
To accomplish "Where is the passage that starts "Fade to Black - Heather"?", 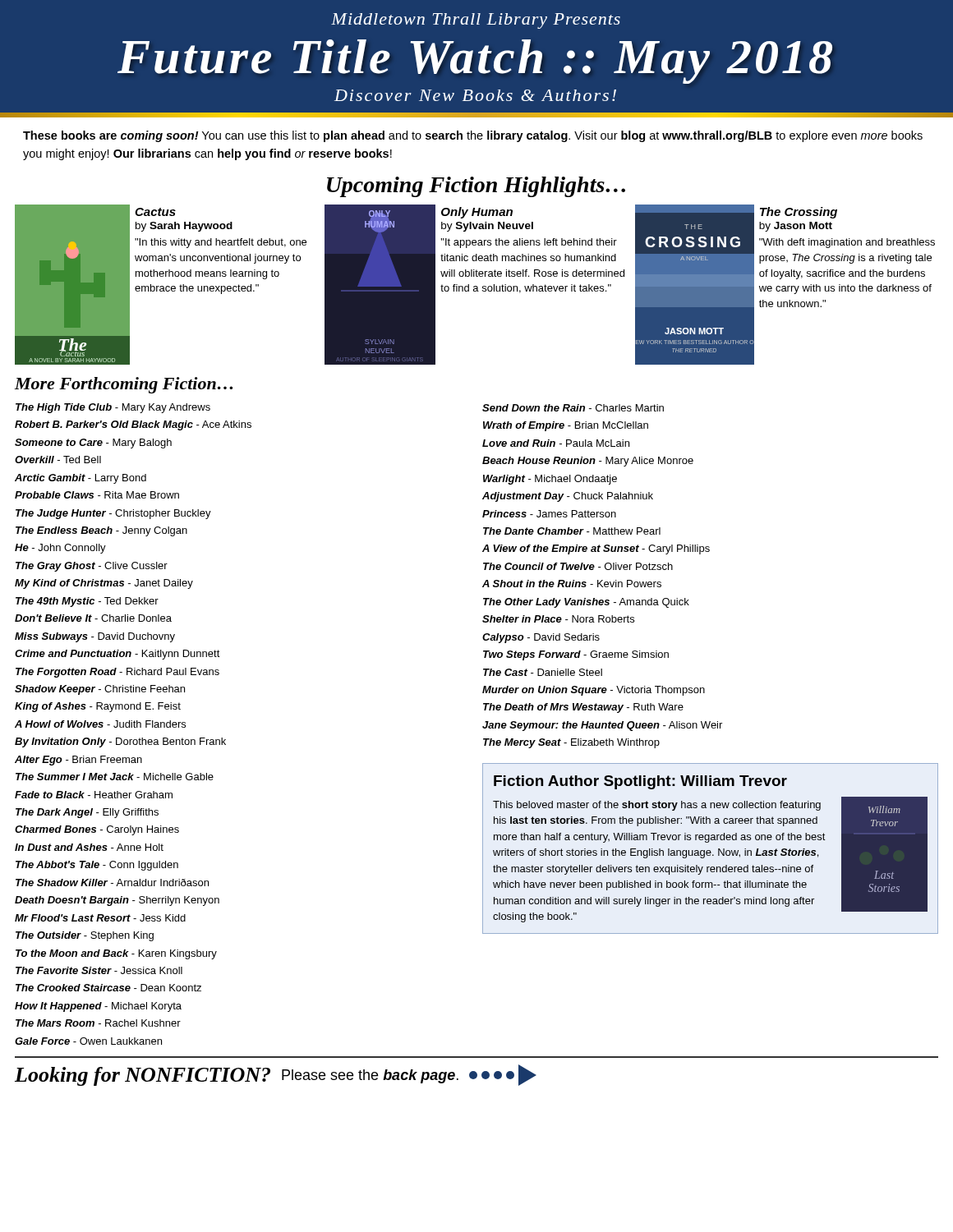I will 94,794.
